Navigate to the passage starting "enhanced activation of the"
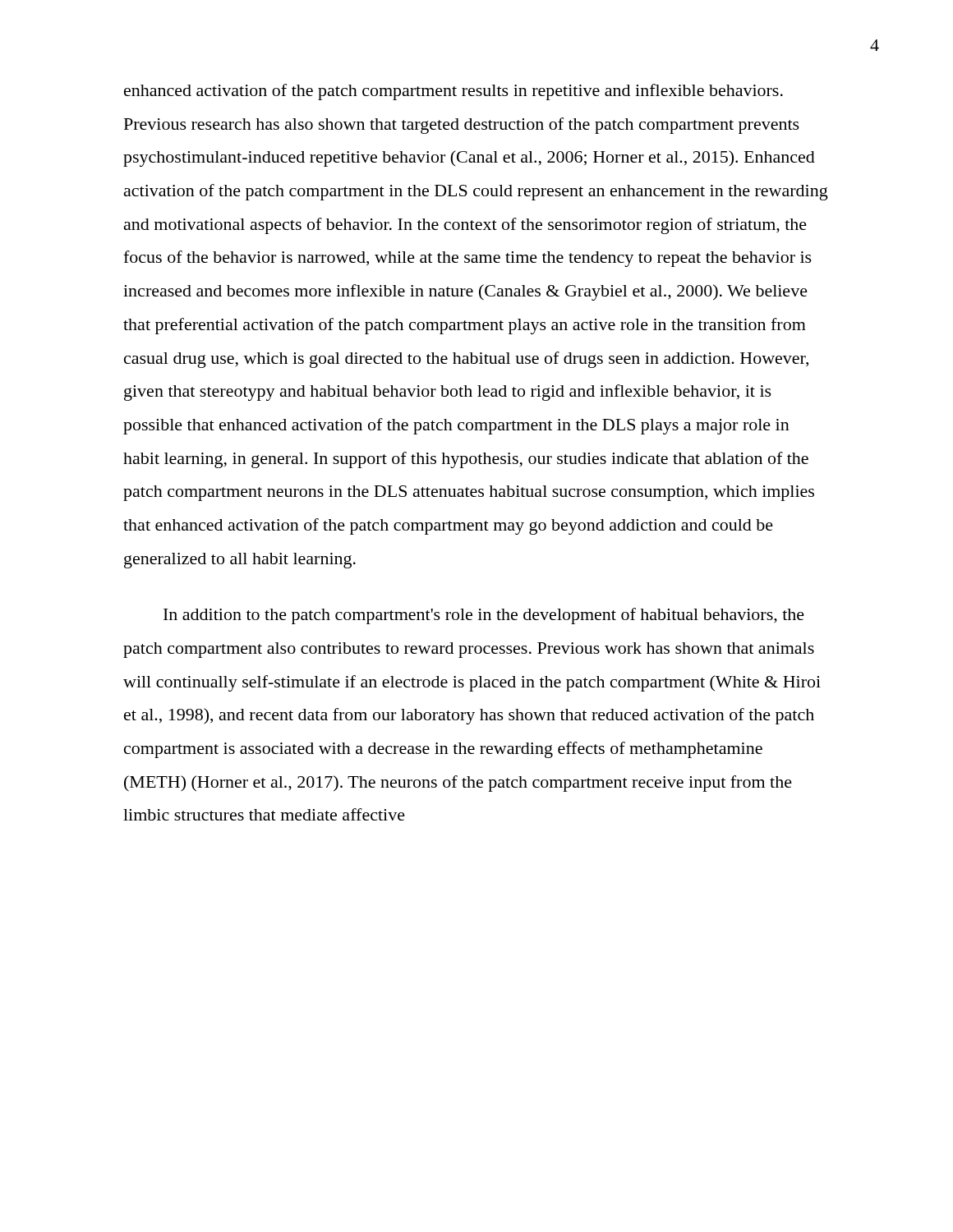The height and width of the screenshot is (1232, 953). (476, 325)
